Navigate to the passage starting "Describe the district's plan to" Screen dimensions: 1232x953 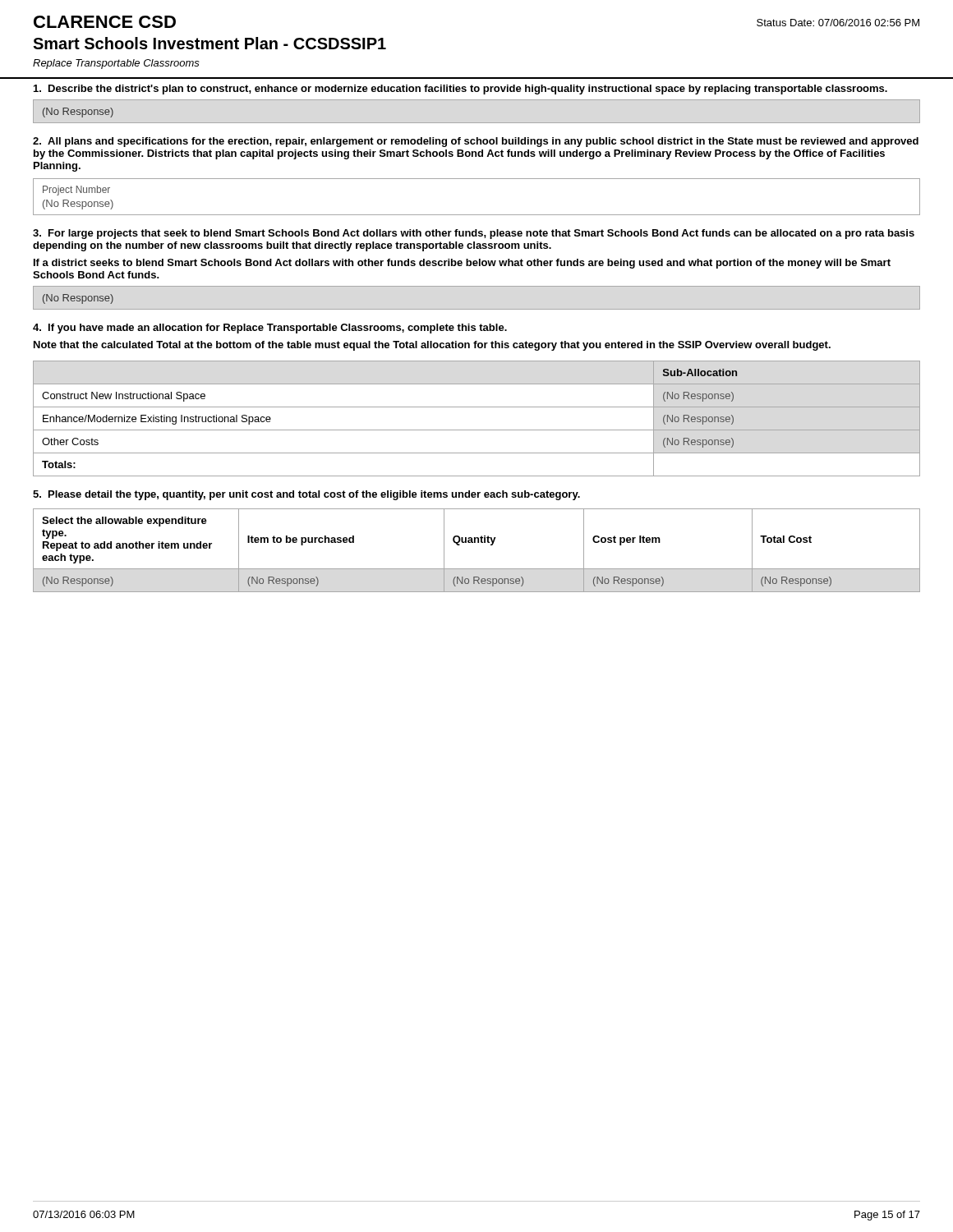click(x=476, y=103)
